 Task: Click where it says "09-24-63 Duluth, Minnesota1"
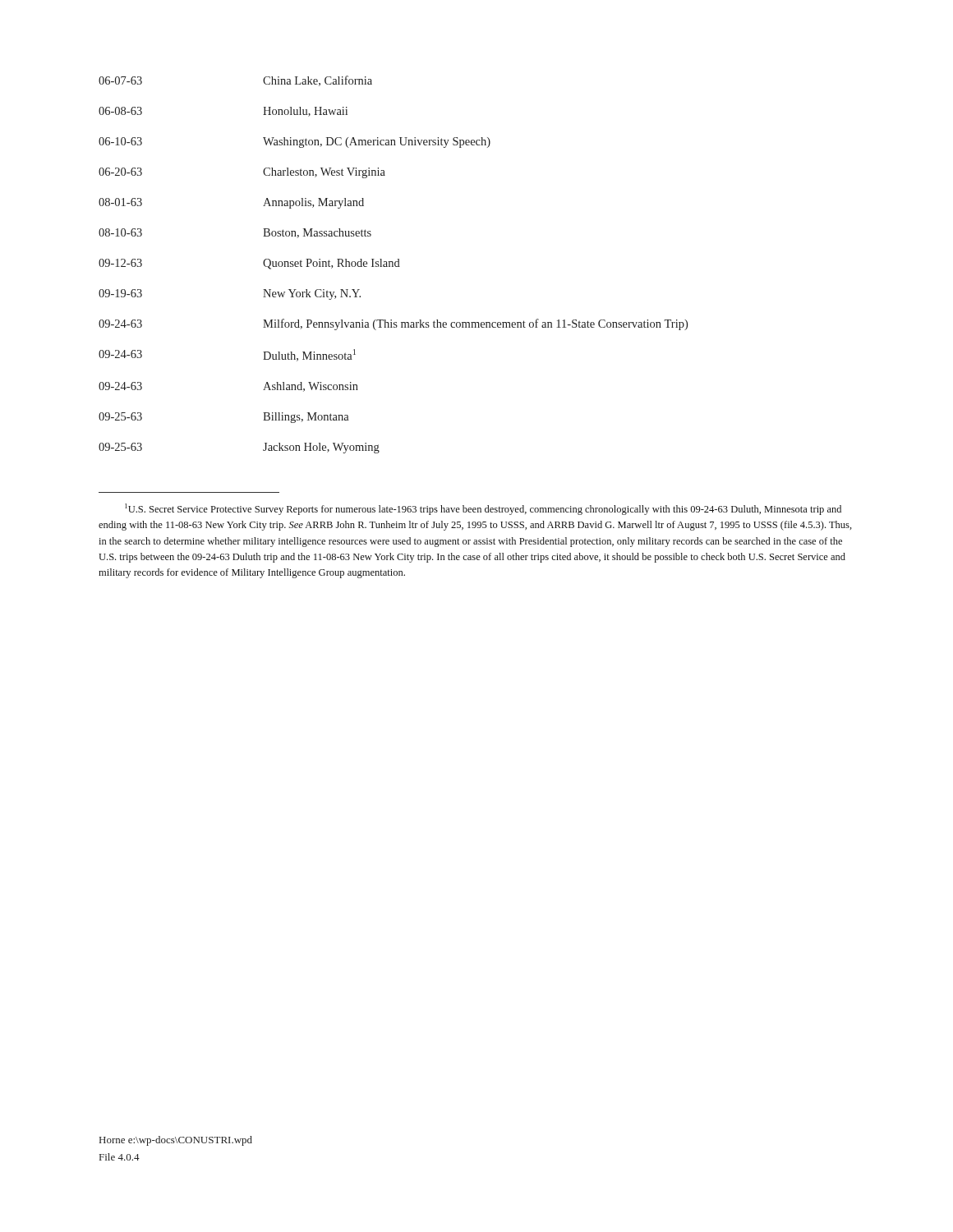tap(117, 355)
